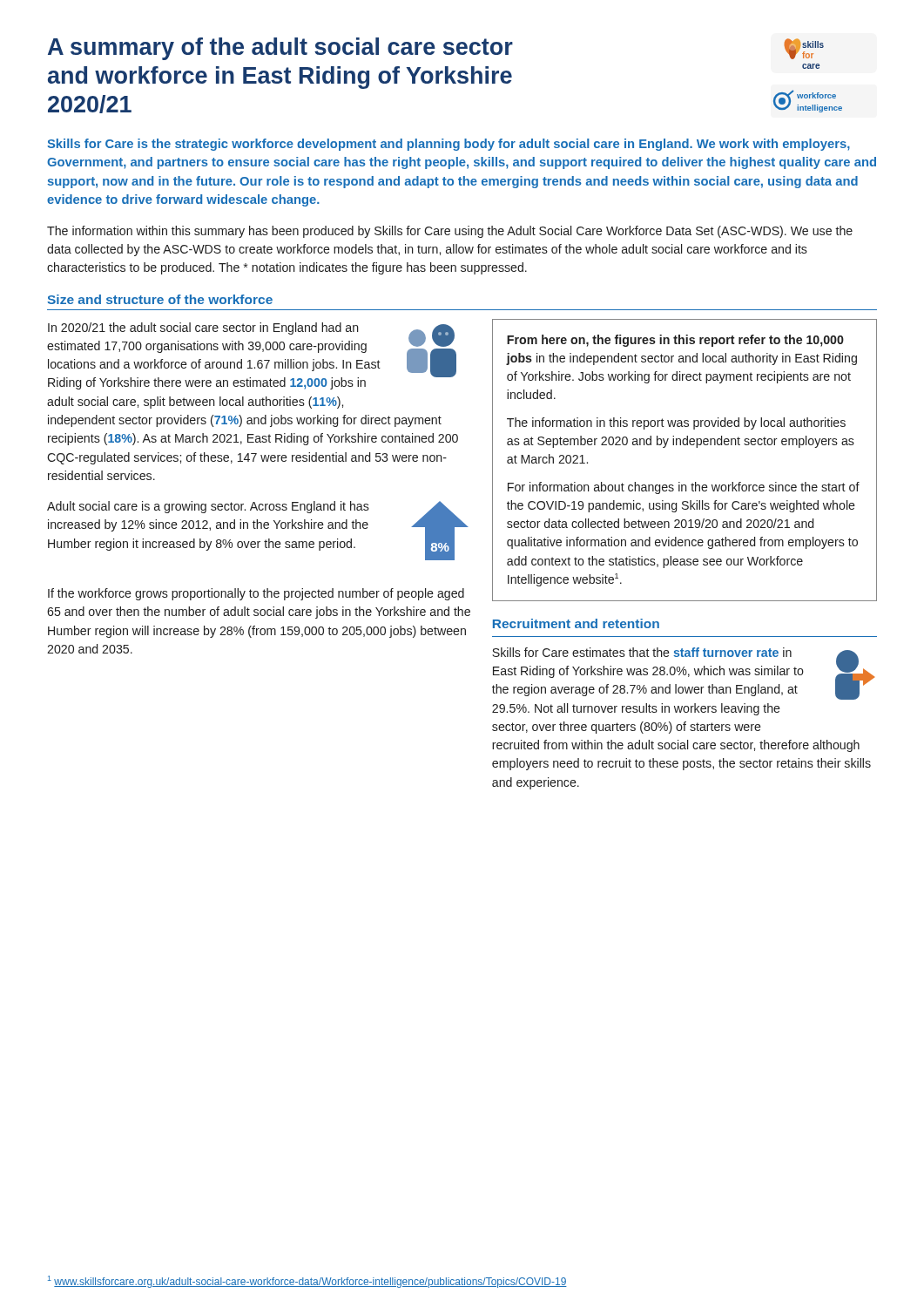Find the block on this page that starts "Skills for Care estimates that the staff"
The image size is (924, 1307).
point(684,716)
